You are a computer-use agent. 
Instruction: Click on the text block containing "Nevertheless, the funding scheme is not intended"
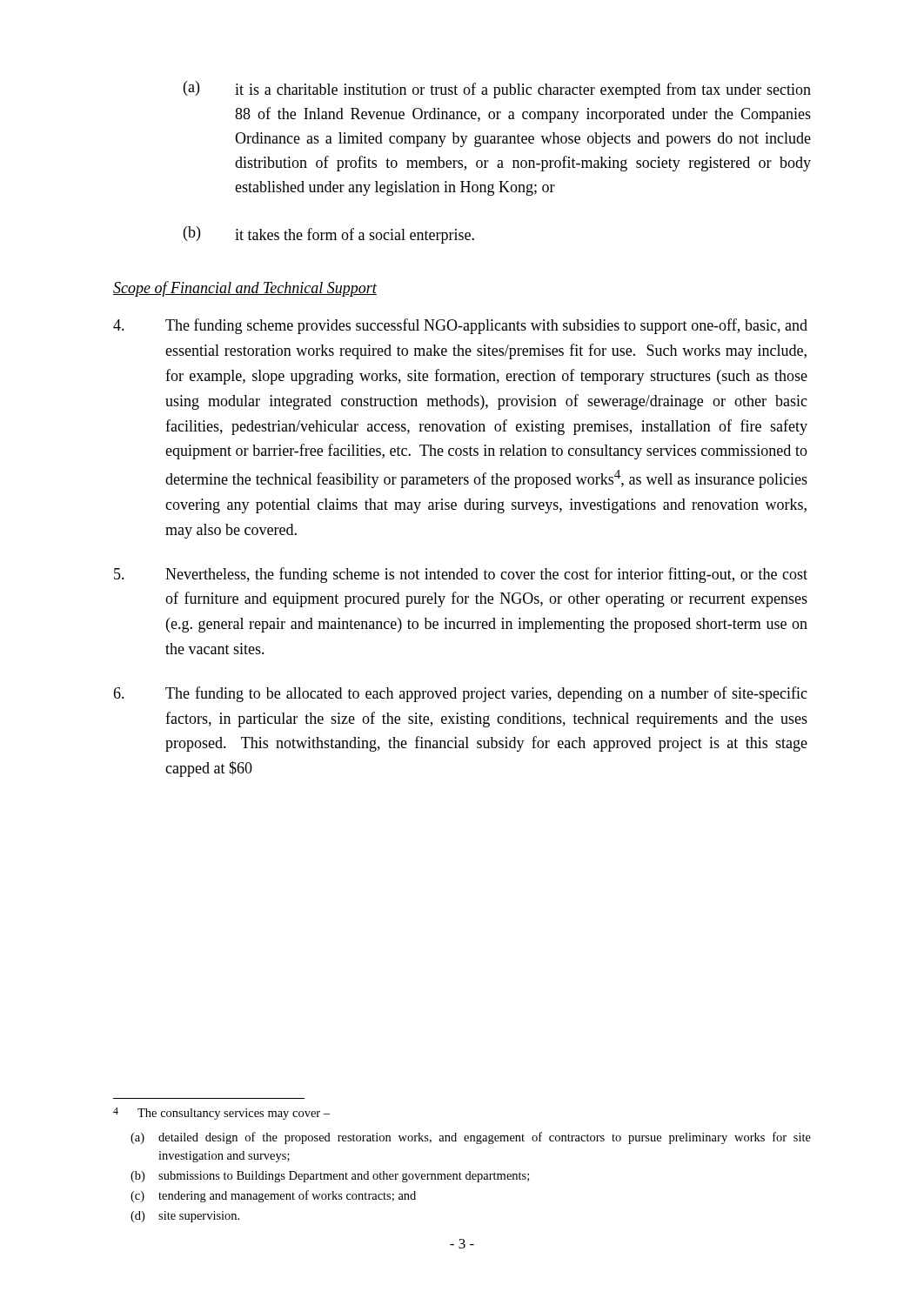point(460,612)
